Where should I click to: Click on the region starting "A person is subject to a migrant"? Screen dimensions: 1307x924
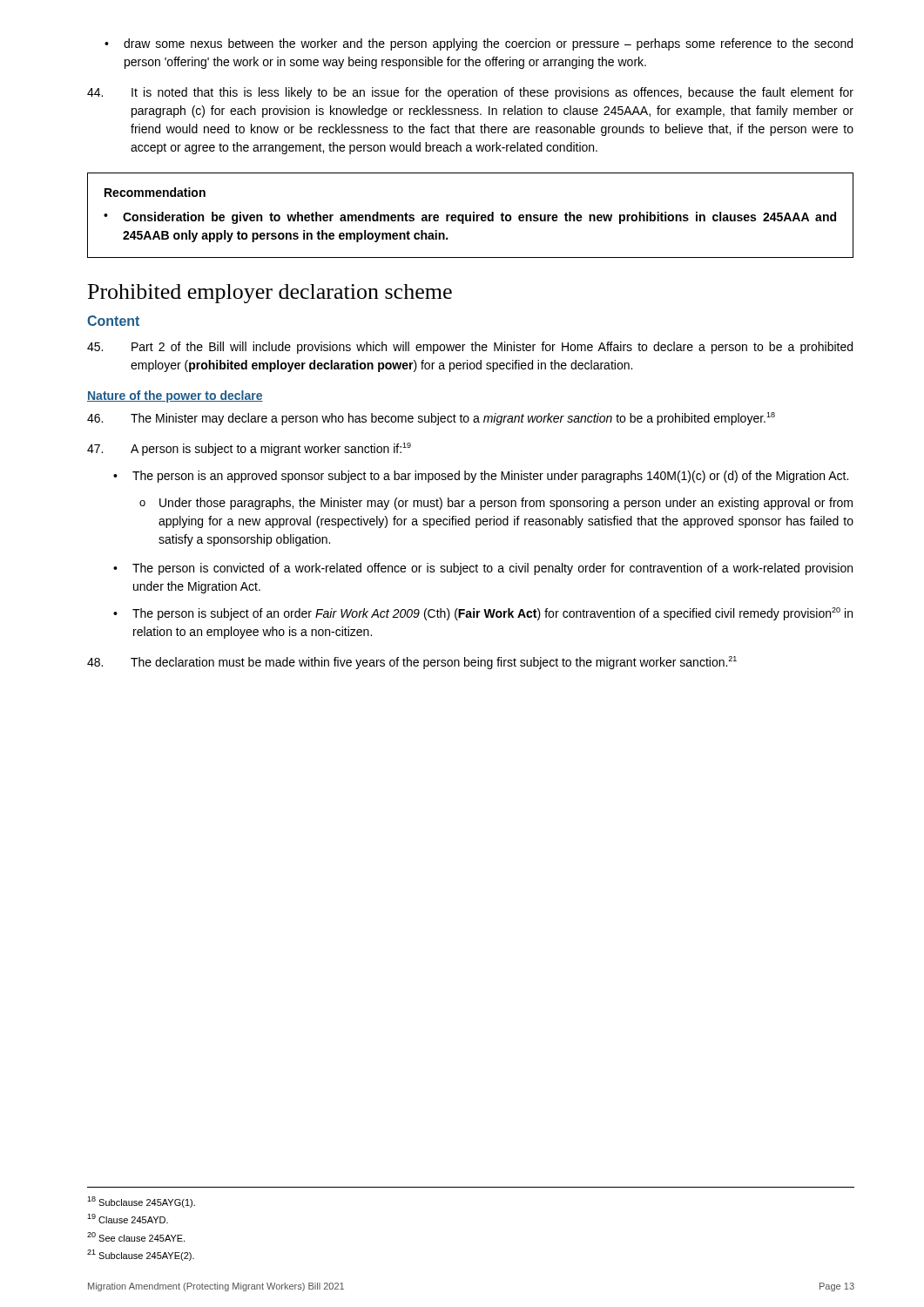click(x=249, y=449)
